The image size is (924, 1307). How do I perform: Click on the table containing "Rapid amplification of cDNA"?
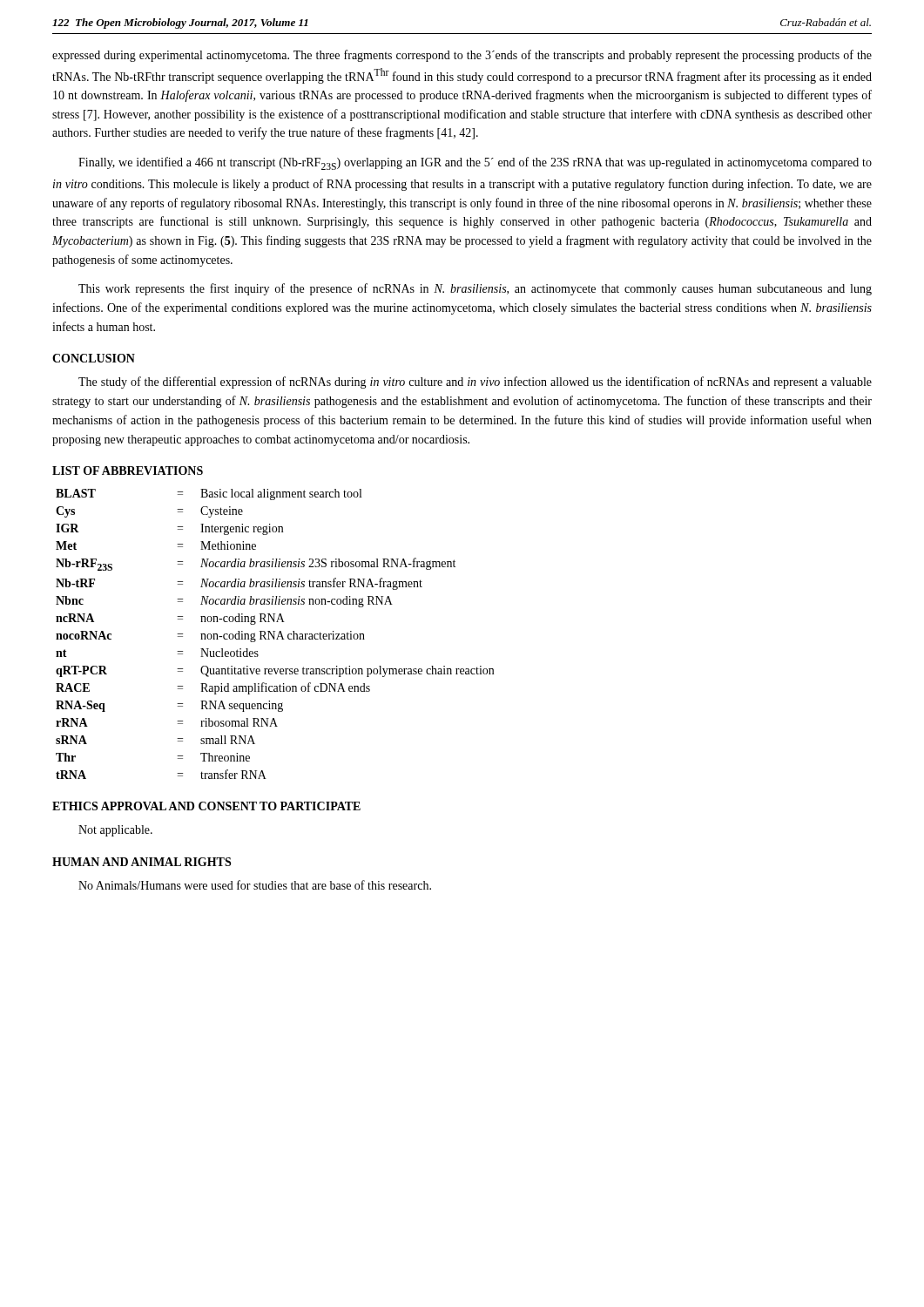point(462,635)
